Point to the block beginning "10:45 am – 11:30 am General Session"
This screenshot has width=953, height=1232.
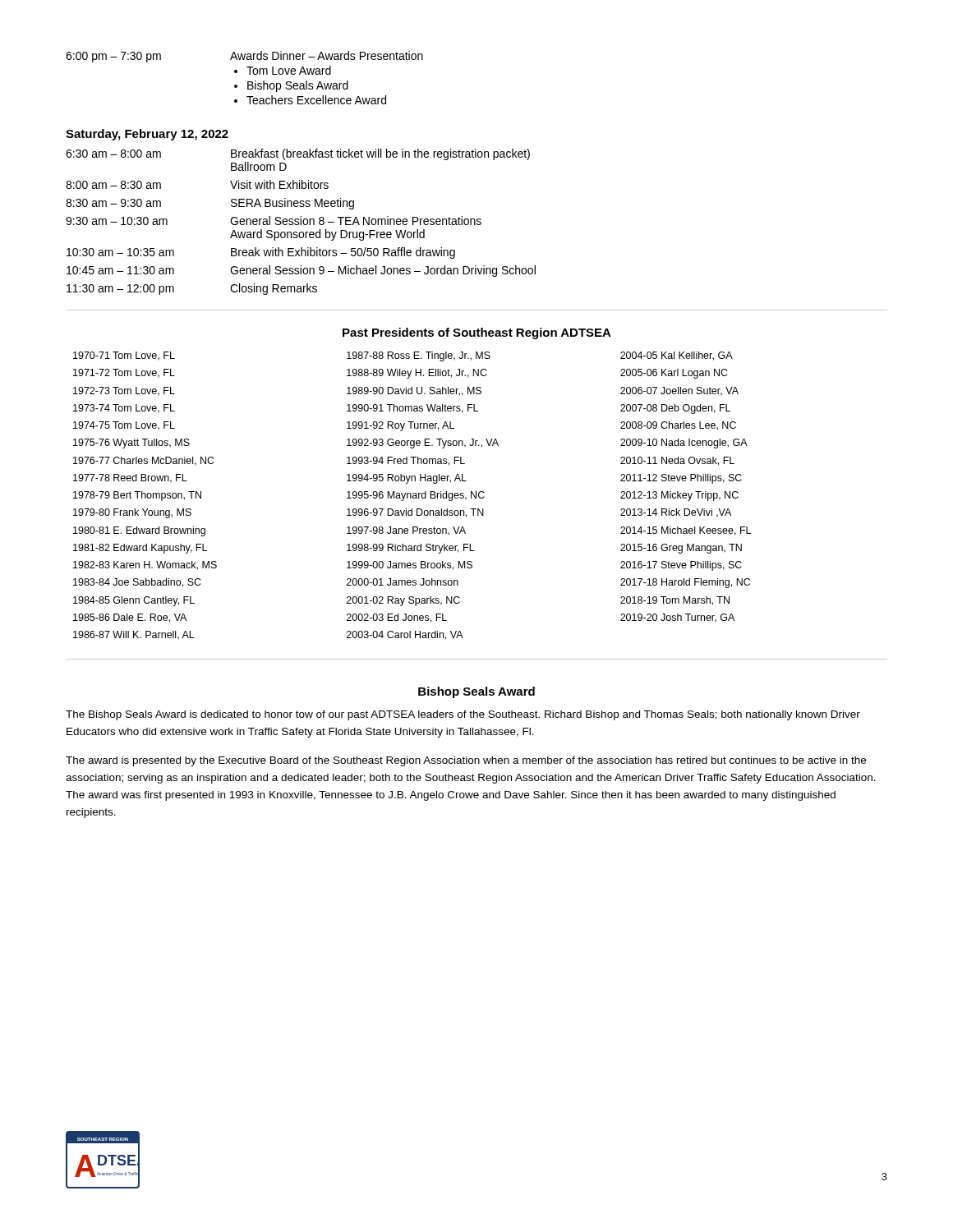pyautogui.click(x=476, y=270)
